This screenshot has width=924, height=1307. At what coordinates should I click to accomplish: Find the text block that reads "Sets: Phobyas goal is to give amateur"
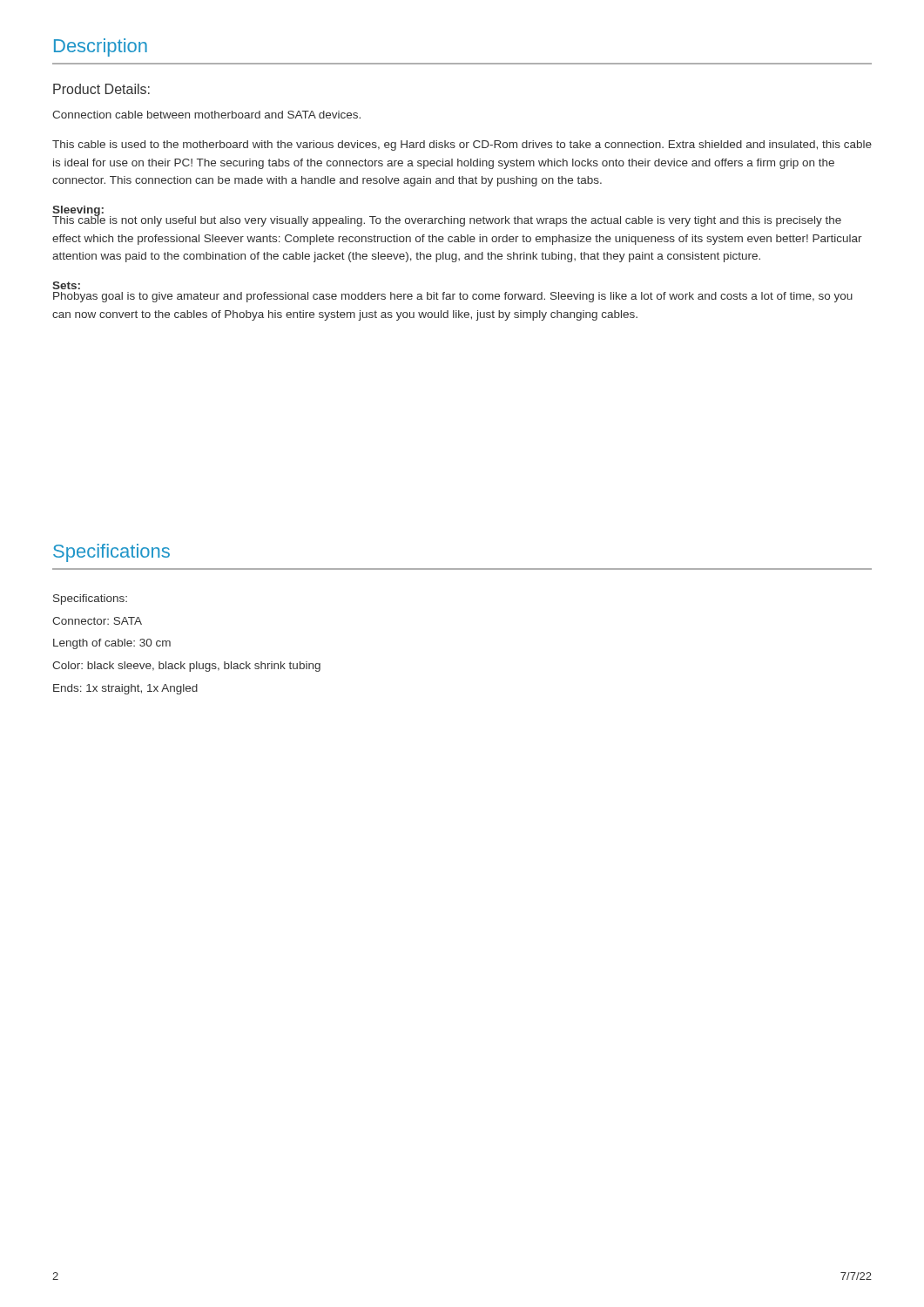click(462, 300)
